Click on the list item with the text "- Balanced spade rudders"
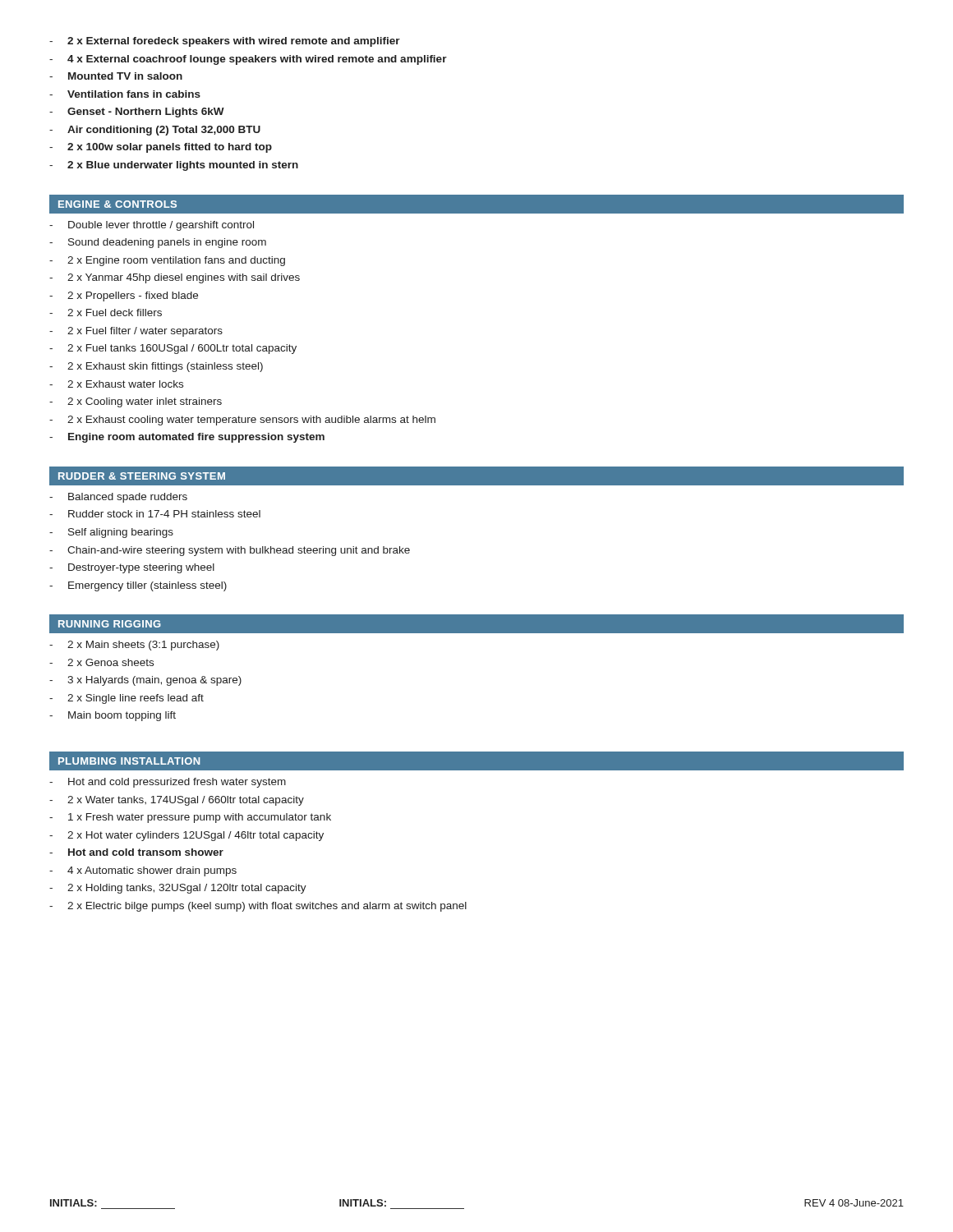This screenshot has height=1232, width=953. point(118,498)
